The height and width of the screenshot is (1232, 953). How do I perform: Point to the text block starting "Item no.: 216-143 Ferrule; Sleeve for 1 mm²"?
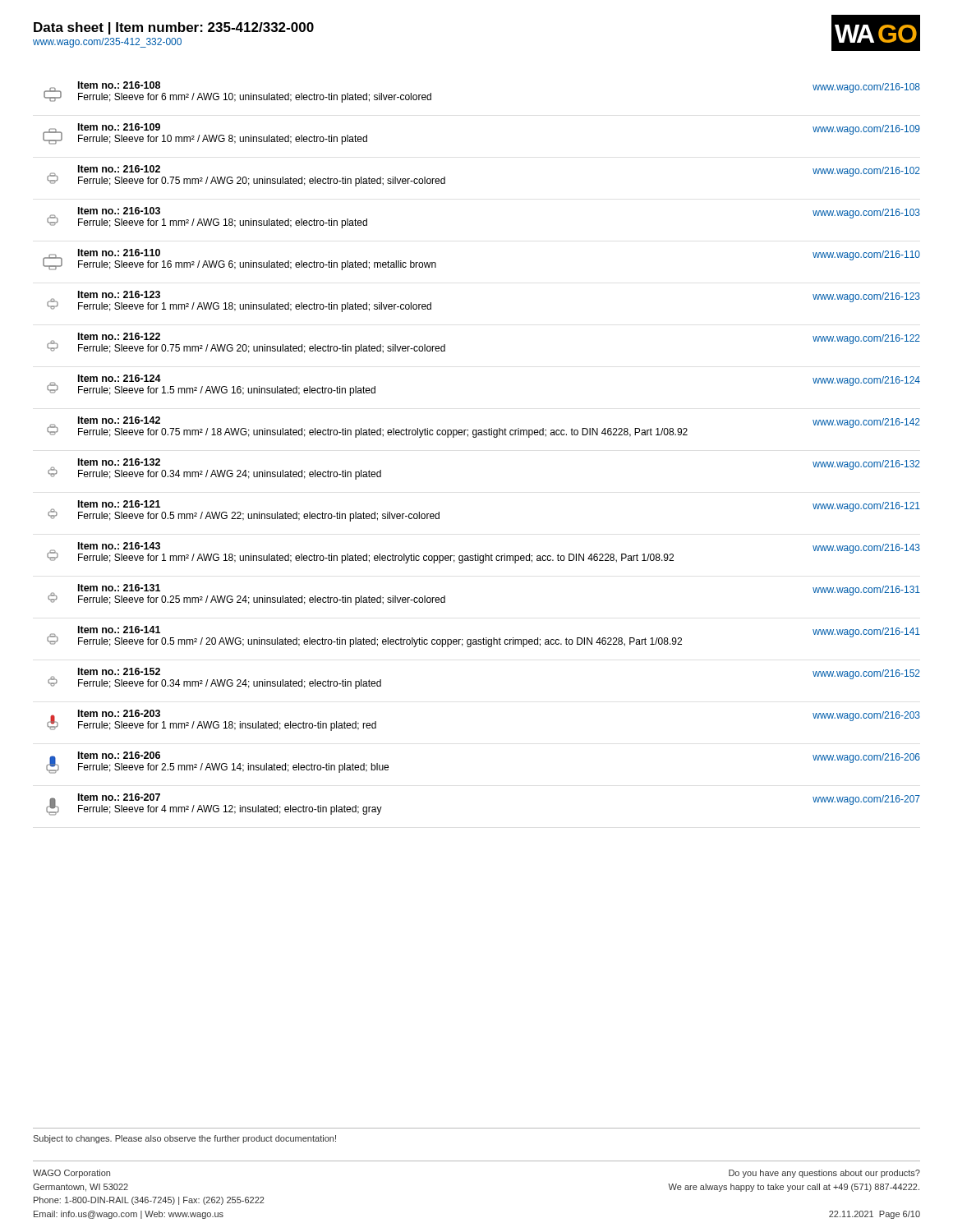coord(476,554)
